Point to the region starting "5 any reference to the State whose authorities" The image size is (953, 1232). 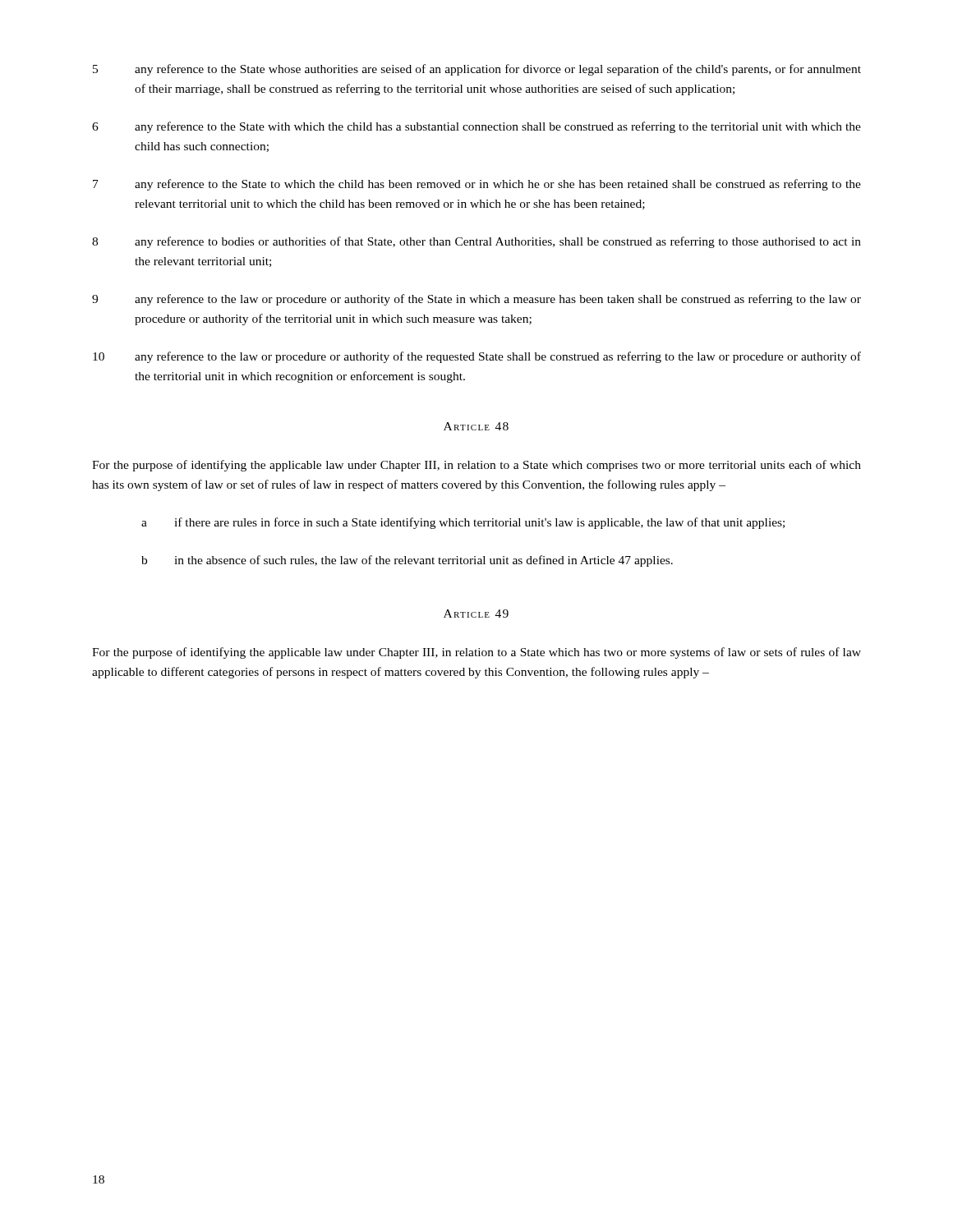pos(476,79)
